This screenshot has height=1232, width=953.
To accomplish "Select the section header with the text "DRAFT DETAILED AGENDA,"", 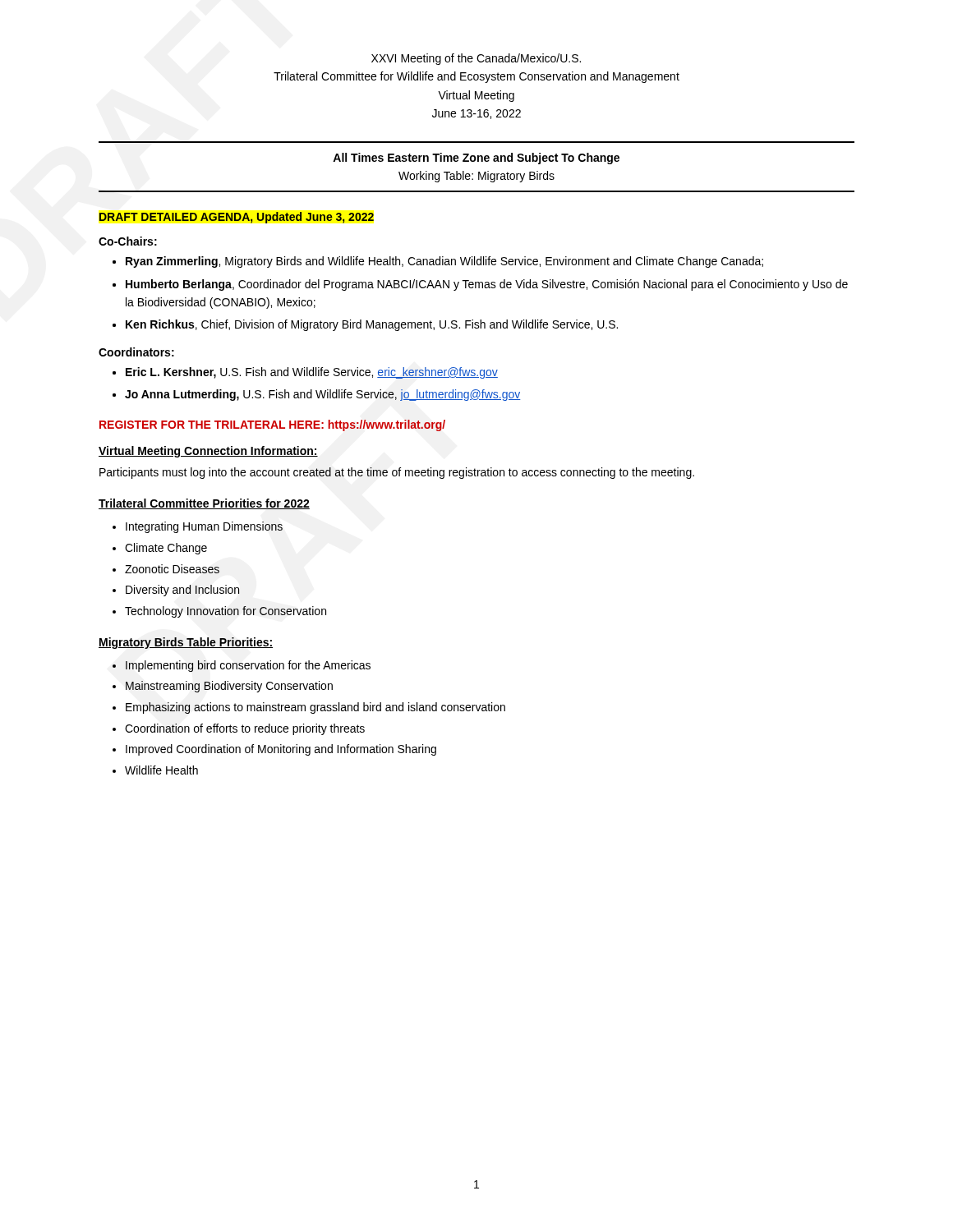I will tap(236, 217).
